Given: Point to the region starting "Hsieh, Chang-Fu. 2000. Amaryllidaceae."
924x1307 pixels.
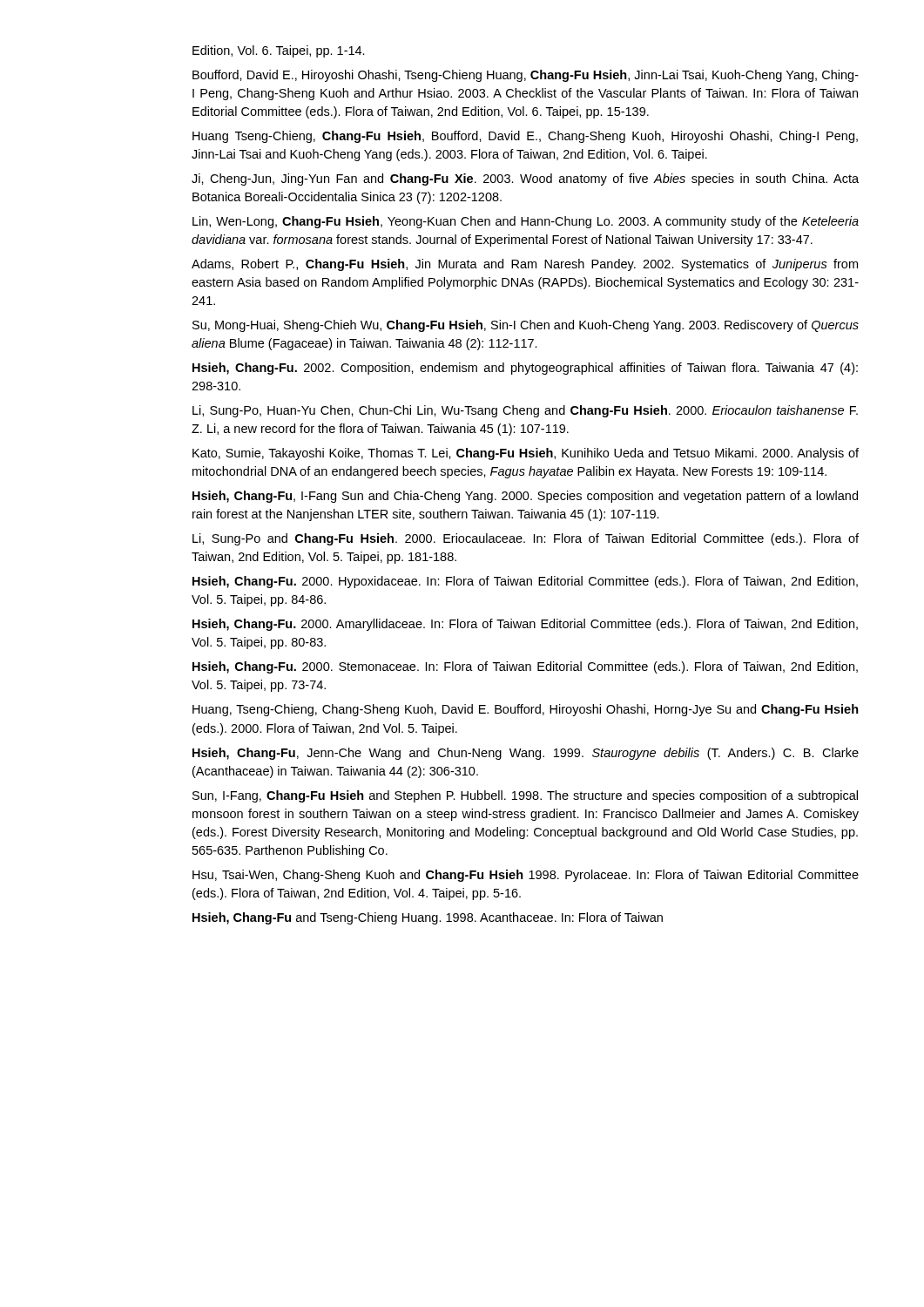Looking at the screenshot, I should pyautogui.click(x=525, y=633).
